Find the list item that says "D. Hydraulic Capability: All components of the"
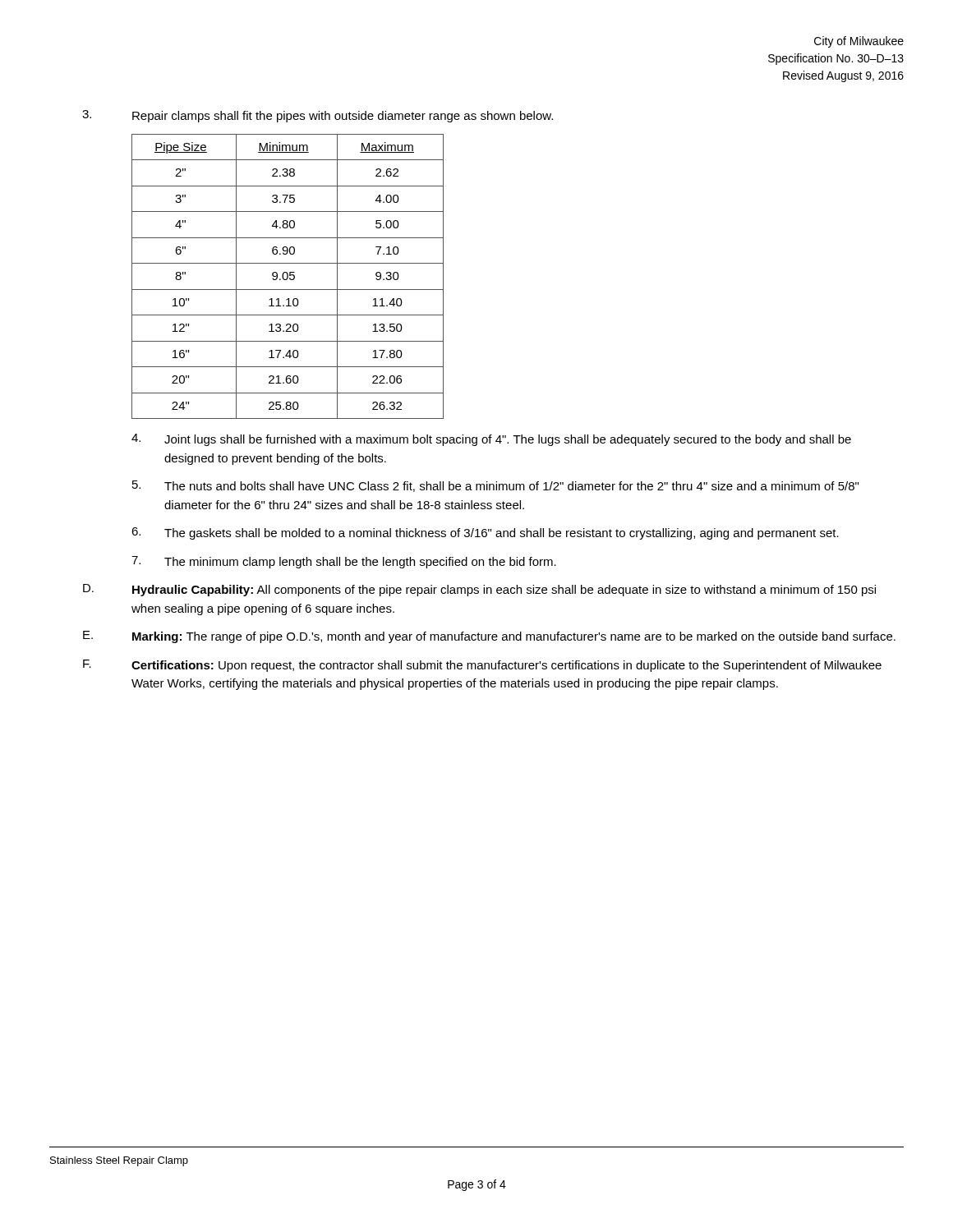This screenshot has height=1232, width=953. tap(493, 599)
